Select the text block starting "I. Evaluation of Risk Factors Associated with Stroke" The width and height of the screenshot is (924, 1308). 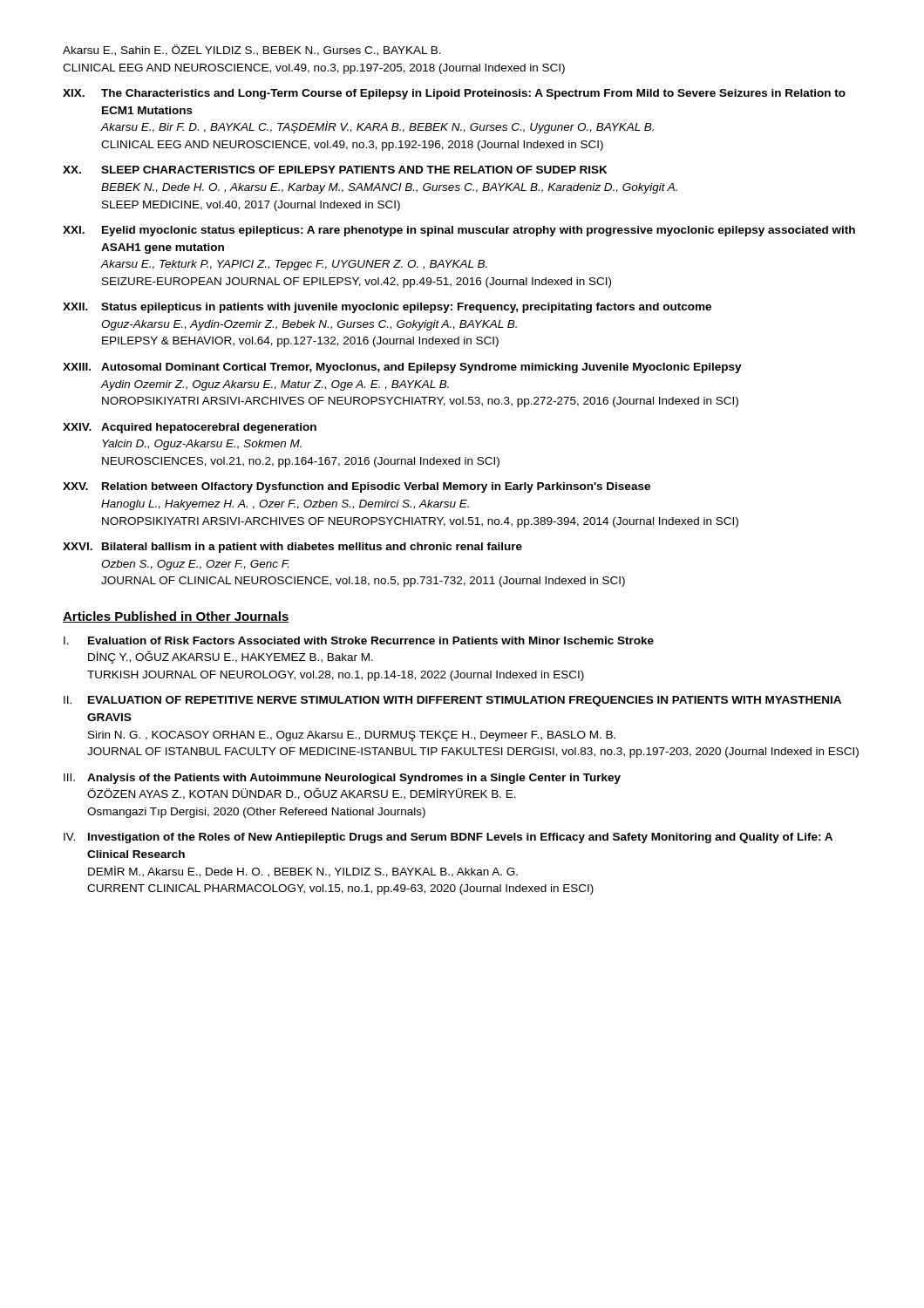tap(359, 640)
